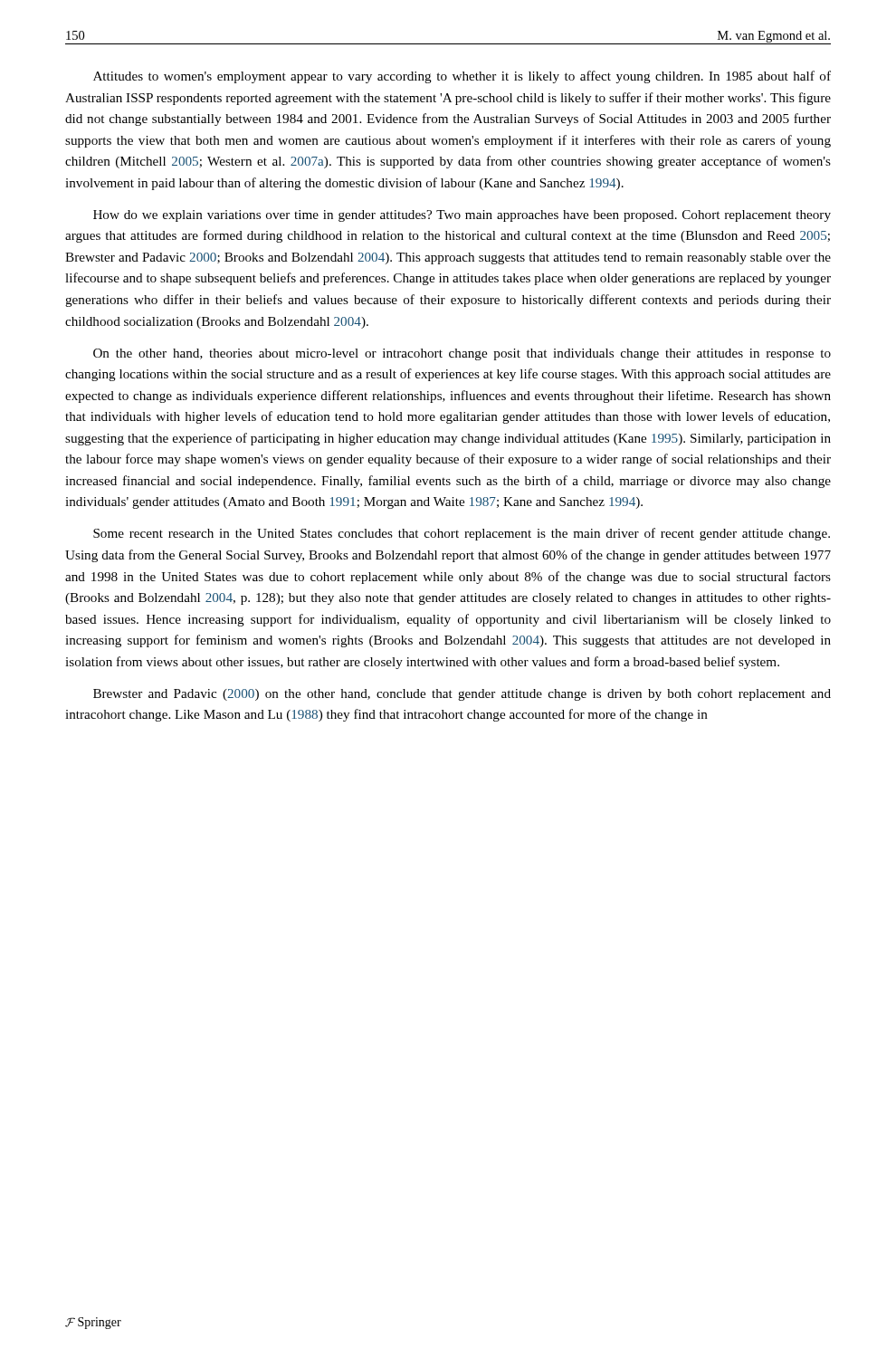Select the text block with the text "On the other"
This screenshot has height=1358, width=896.
[448, 427]
